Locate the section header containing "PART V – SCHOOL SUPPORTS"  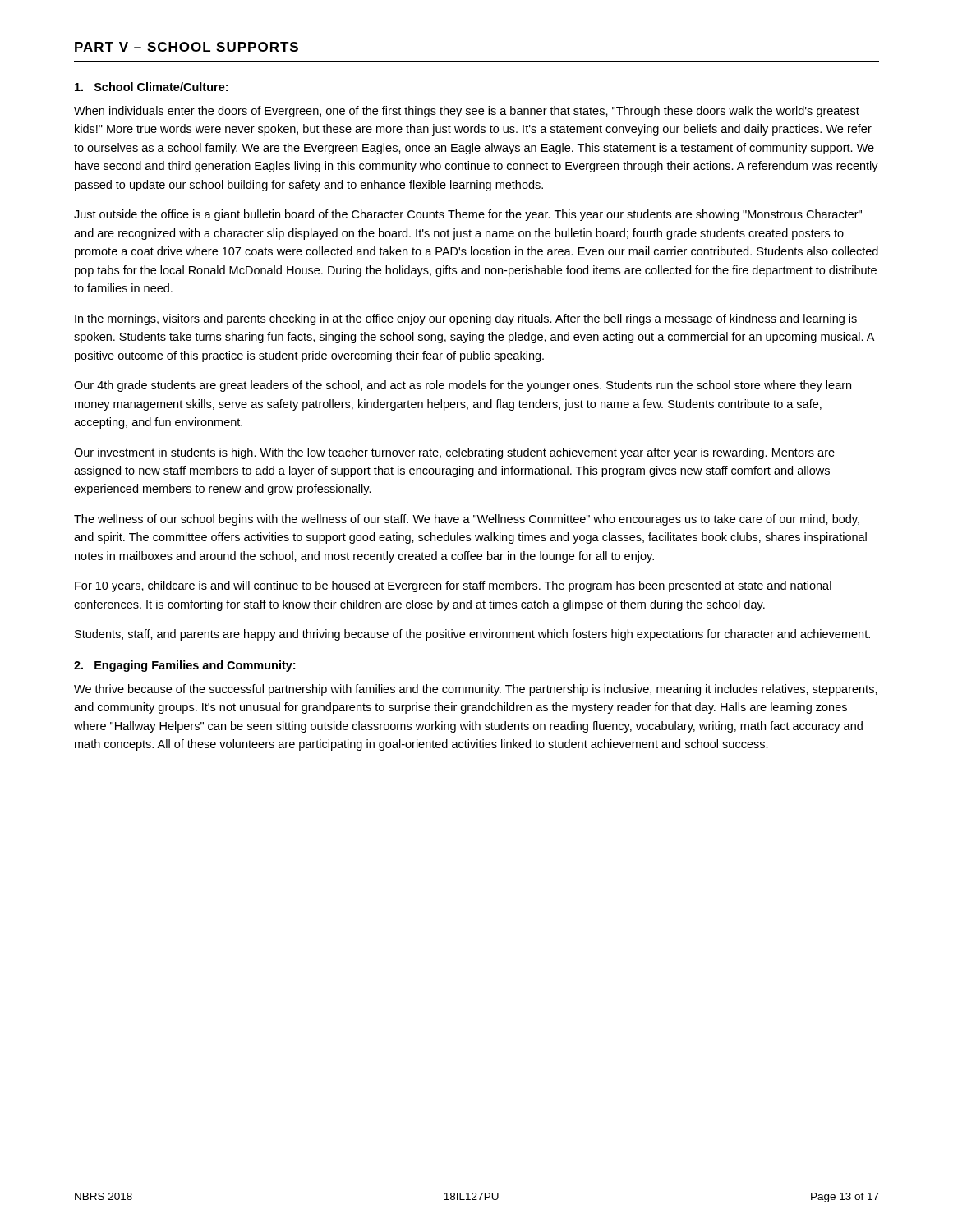[187, 47]
